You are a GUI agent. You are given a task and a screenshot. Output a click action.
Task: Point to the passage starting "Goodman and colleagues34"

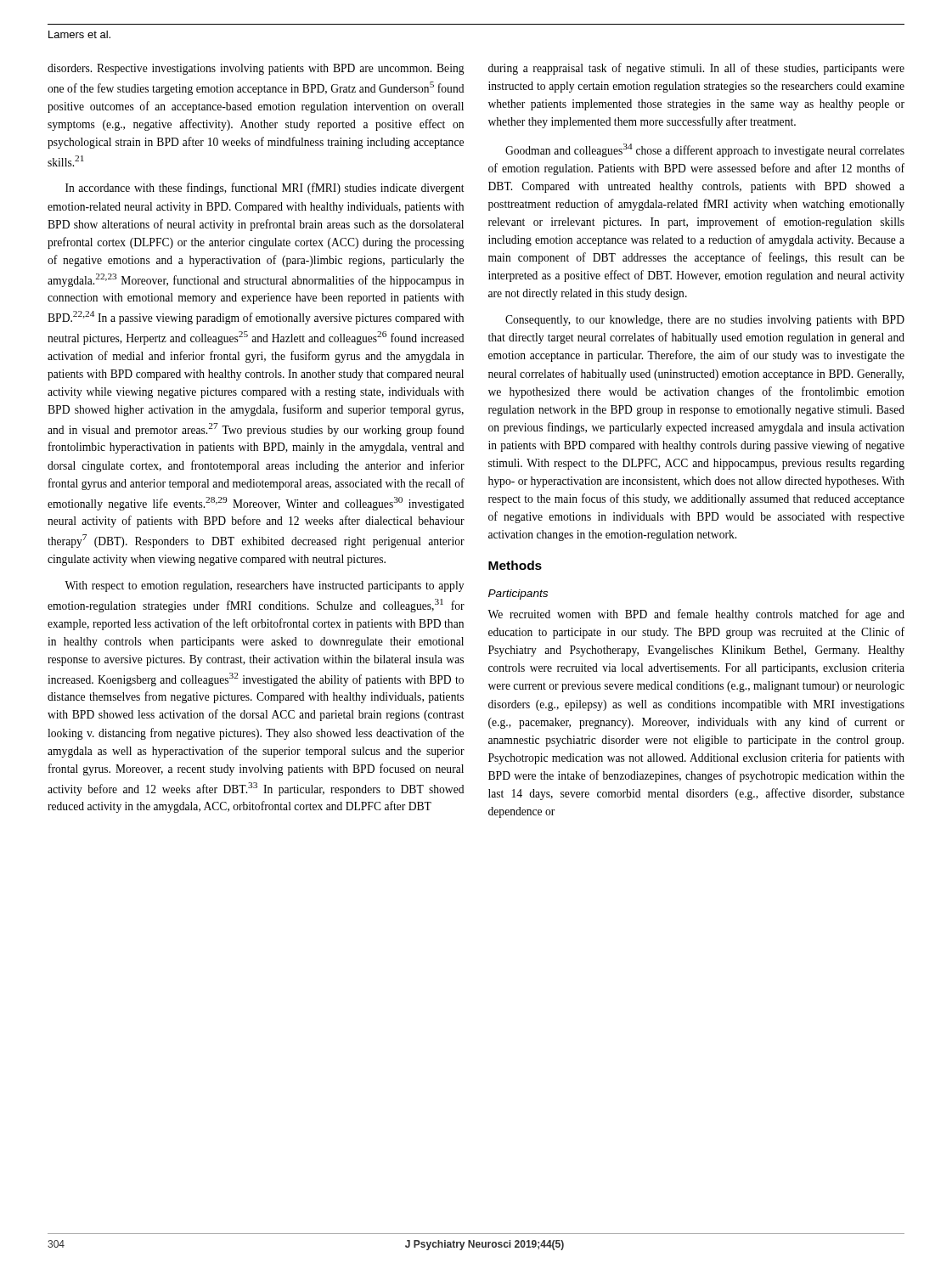point(696,221)
